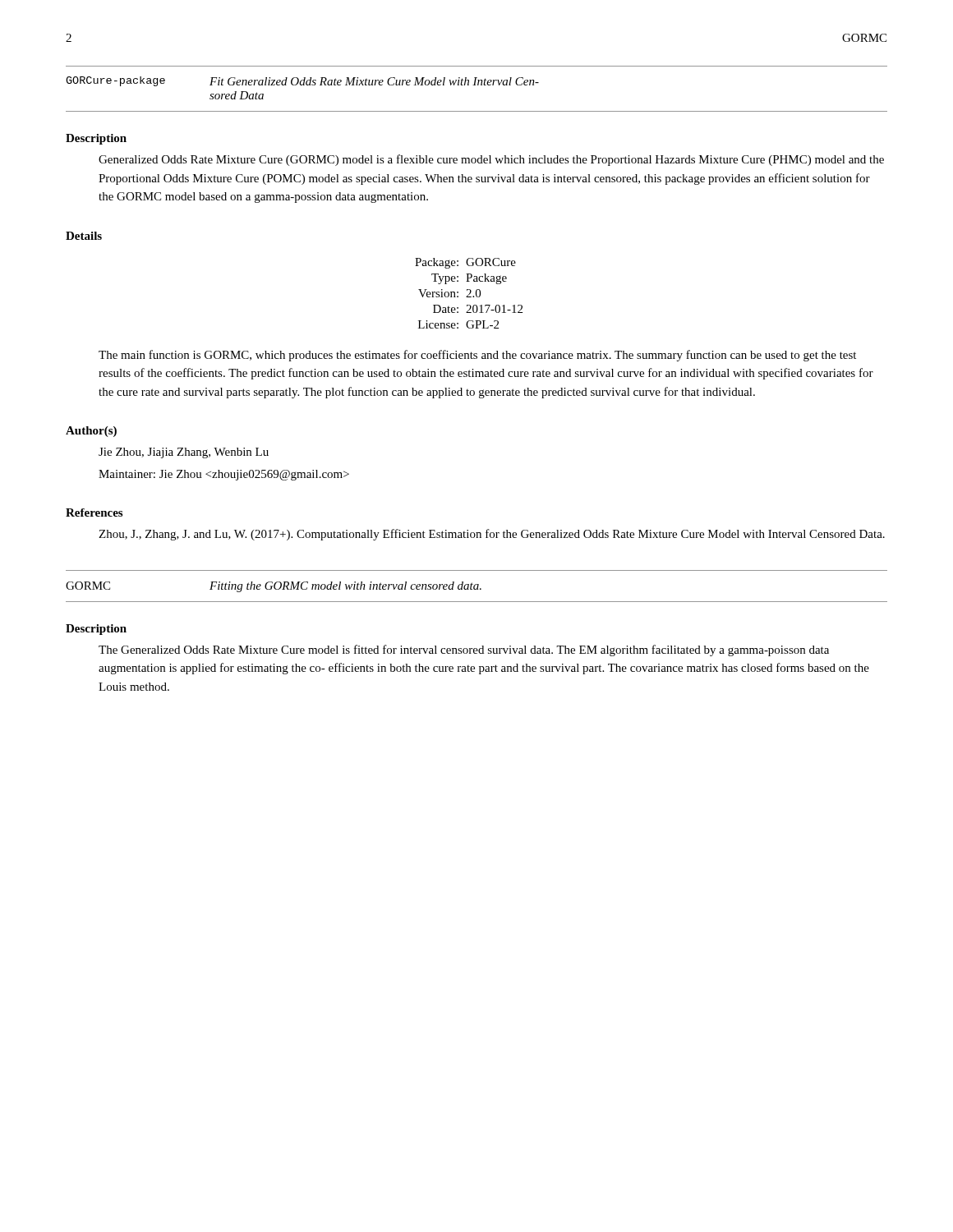Point to the text starting "The Generalized Odds Rate Mixture Cure model"

(x=484, y=668)
